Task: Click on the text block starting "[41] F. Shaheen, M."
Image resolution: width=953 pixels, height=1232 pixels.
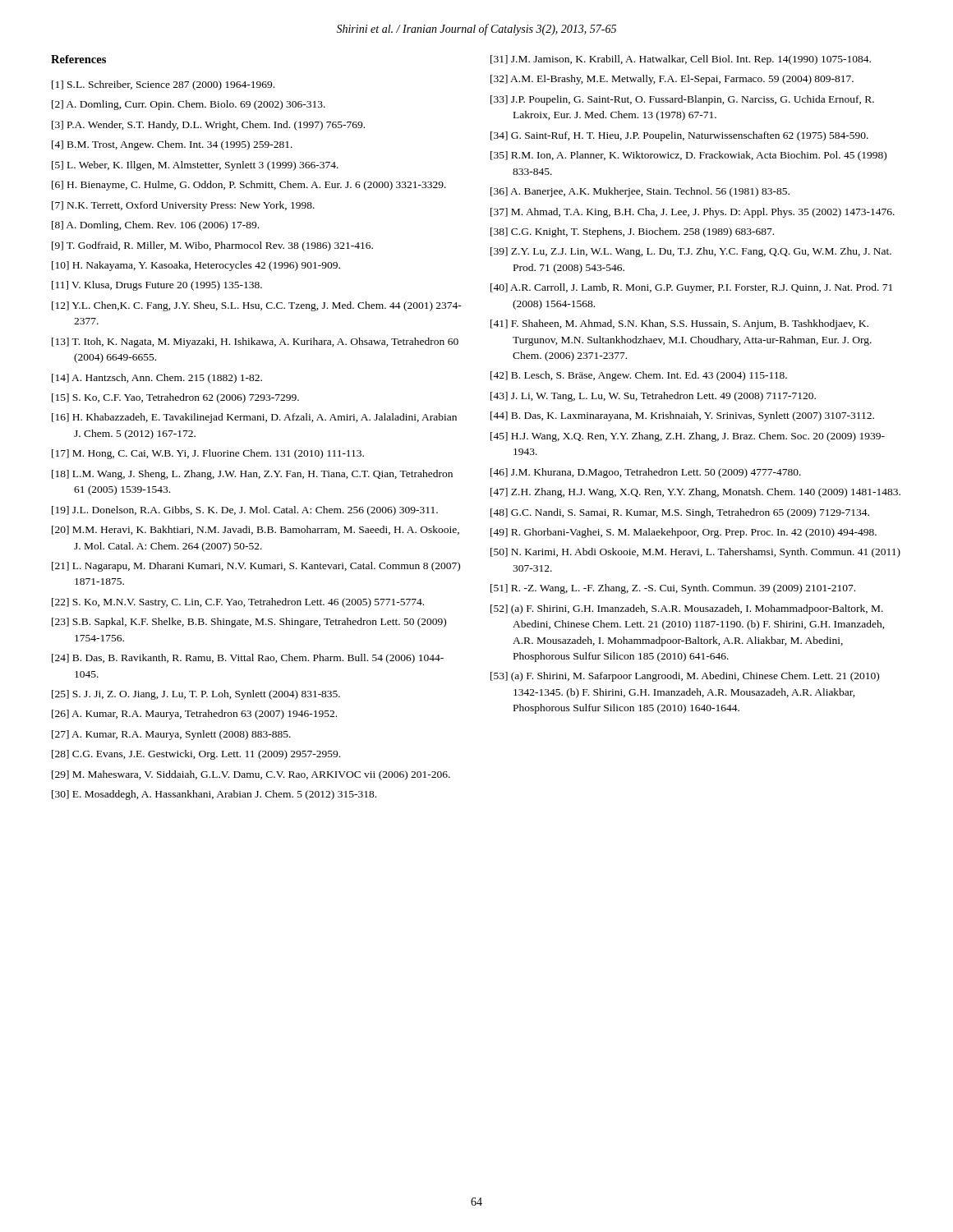Action: 681,339
